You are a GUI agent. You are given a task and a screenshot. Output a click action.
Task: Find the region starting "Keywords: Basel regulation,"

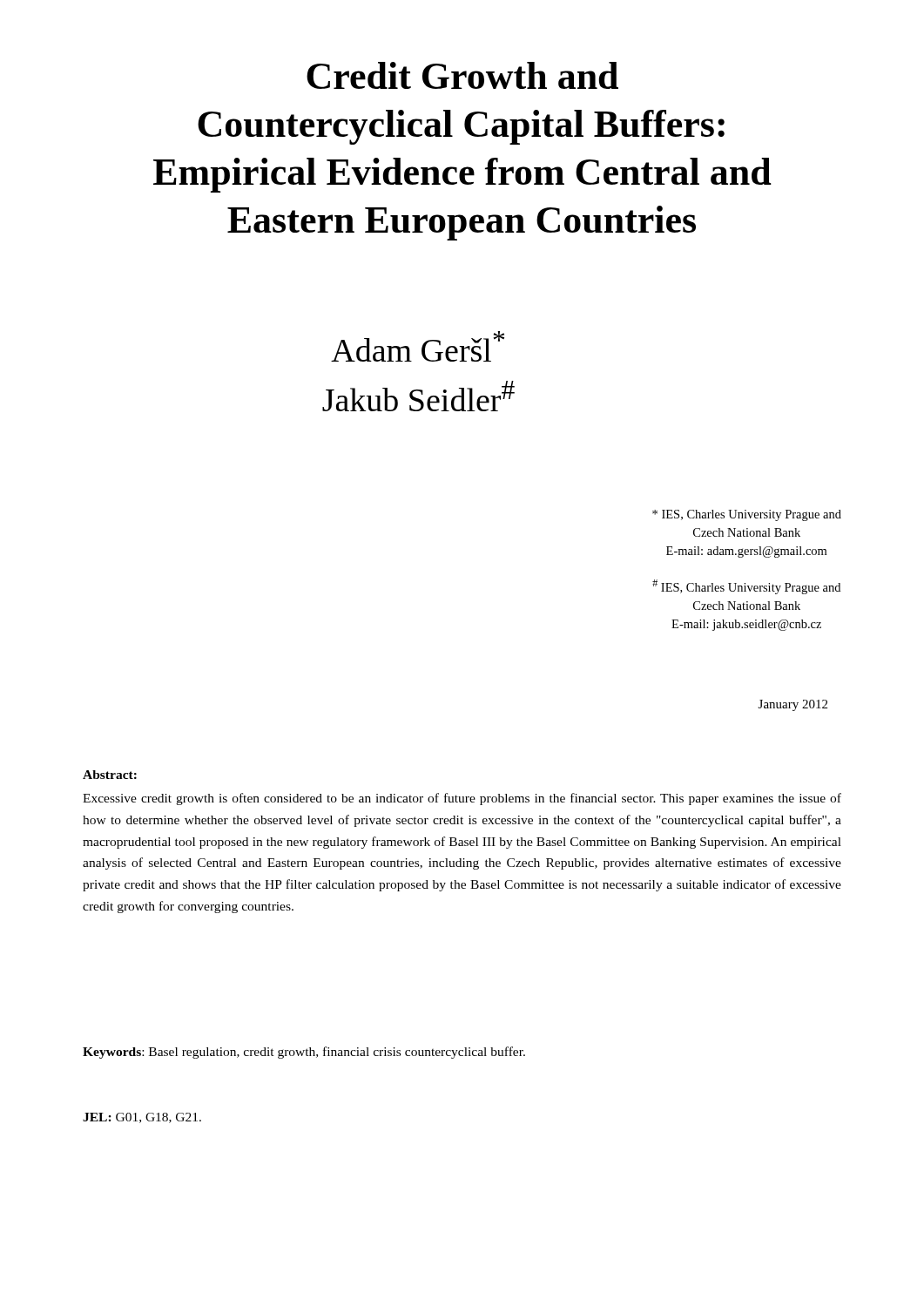coord(462,1052)
